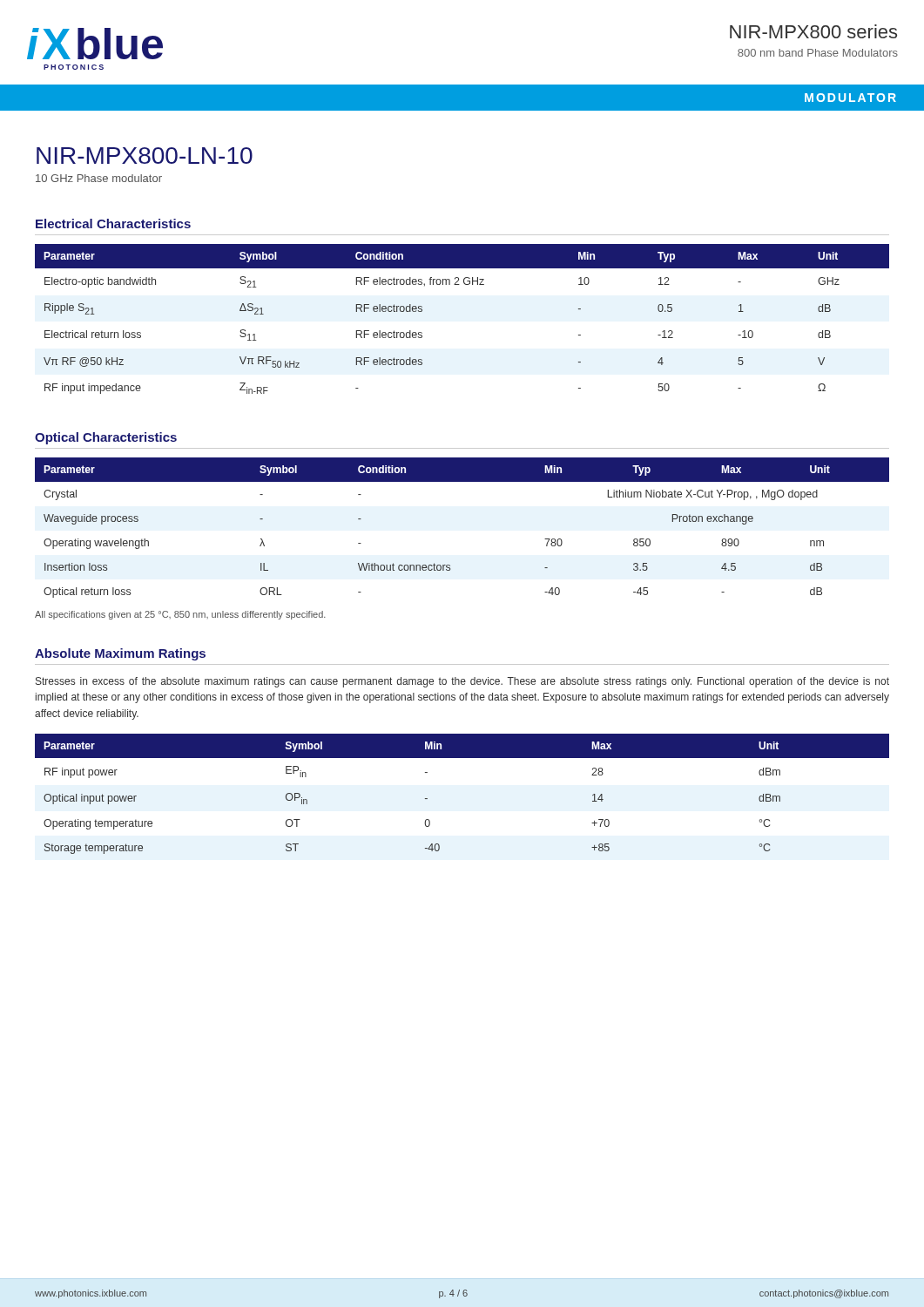Select the section header containing "Absolute Maximum Ratings"
924x1307 pixels.
[x=120, y=653]
